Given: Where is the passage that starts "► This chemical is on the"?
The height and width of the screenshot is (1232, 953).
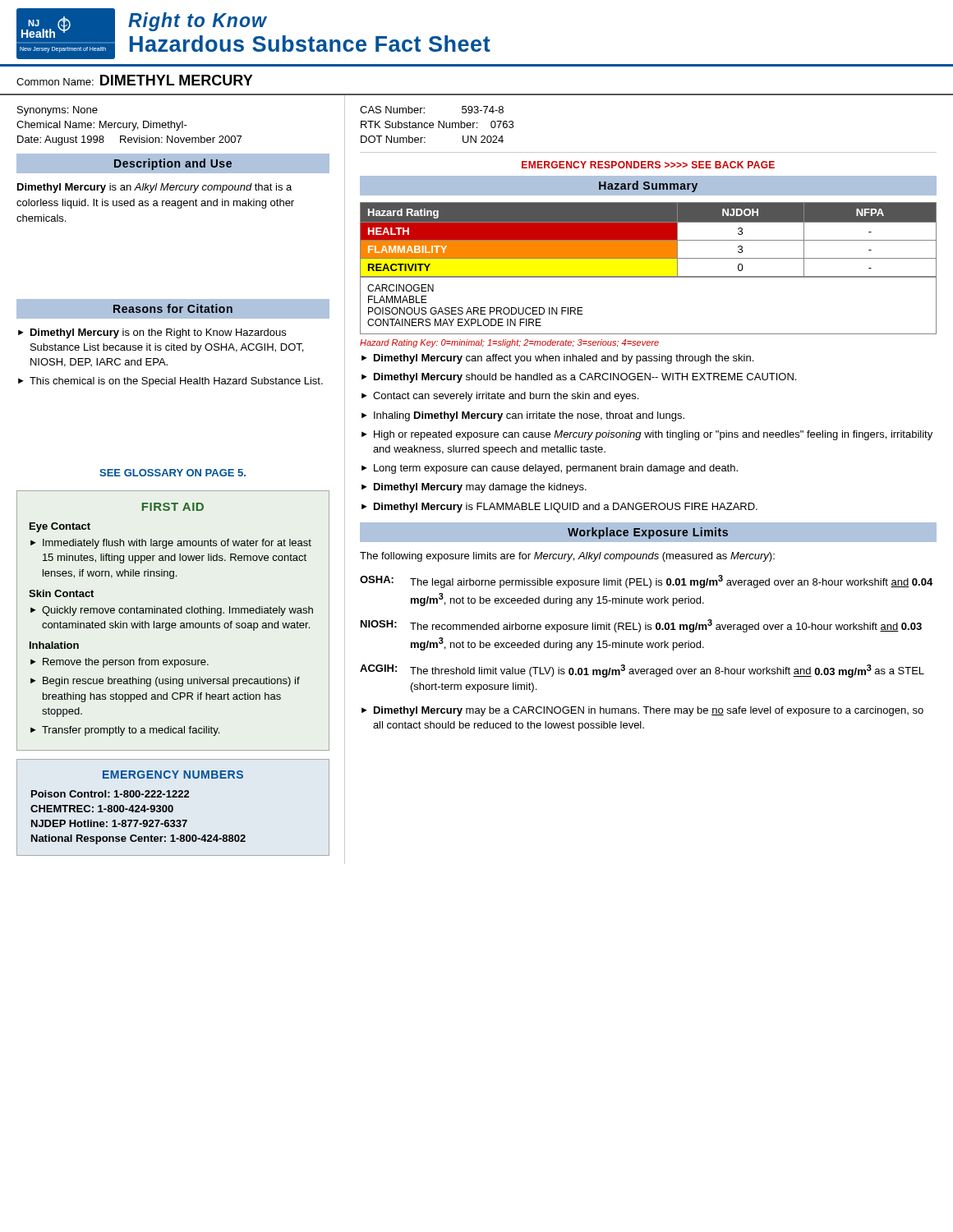Looking at the screenshot, I should (x=170, y=381).
